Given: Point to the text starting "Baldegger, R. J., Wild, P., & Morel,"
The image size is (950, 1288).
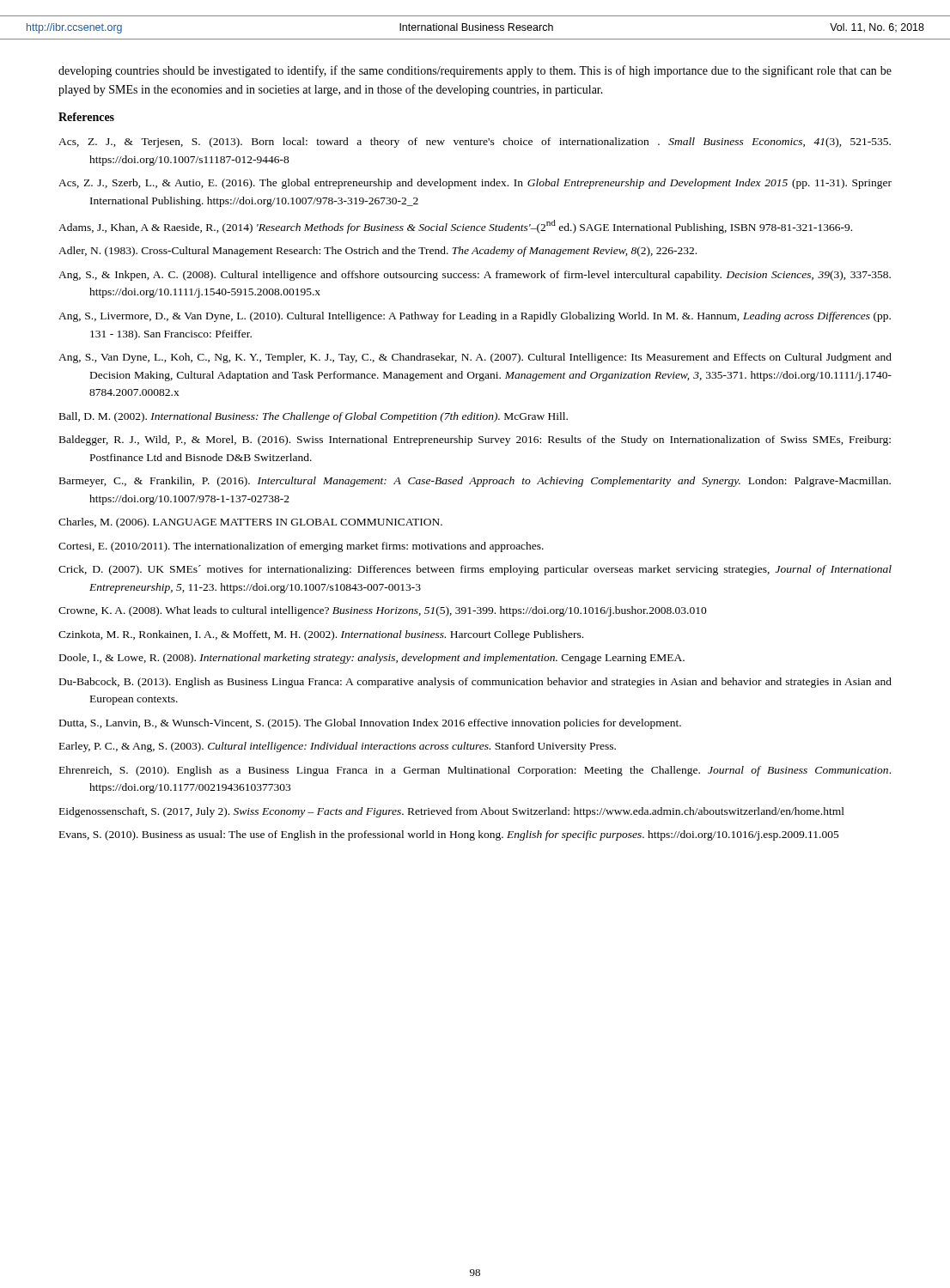Looking at the screenshot, I should [x=475, y=448].
